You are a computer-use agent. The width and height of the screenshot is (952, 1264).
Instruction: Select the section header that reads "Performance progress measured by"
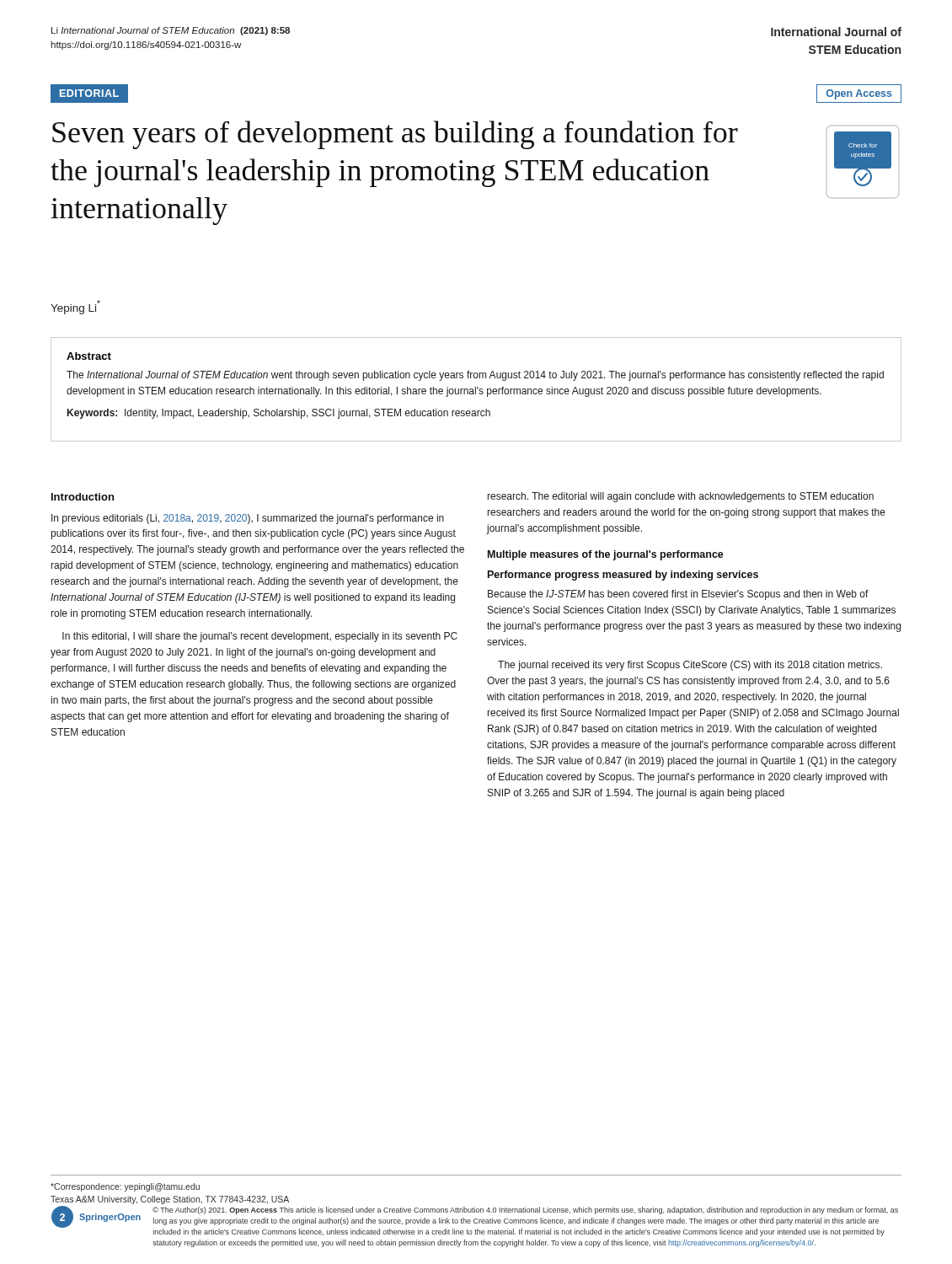(x=623, y=574)
